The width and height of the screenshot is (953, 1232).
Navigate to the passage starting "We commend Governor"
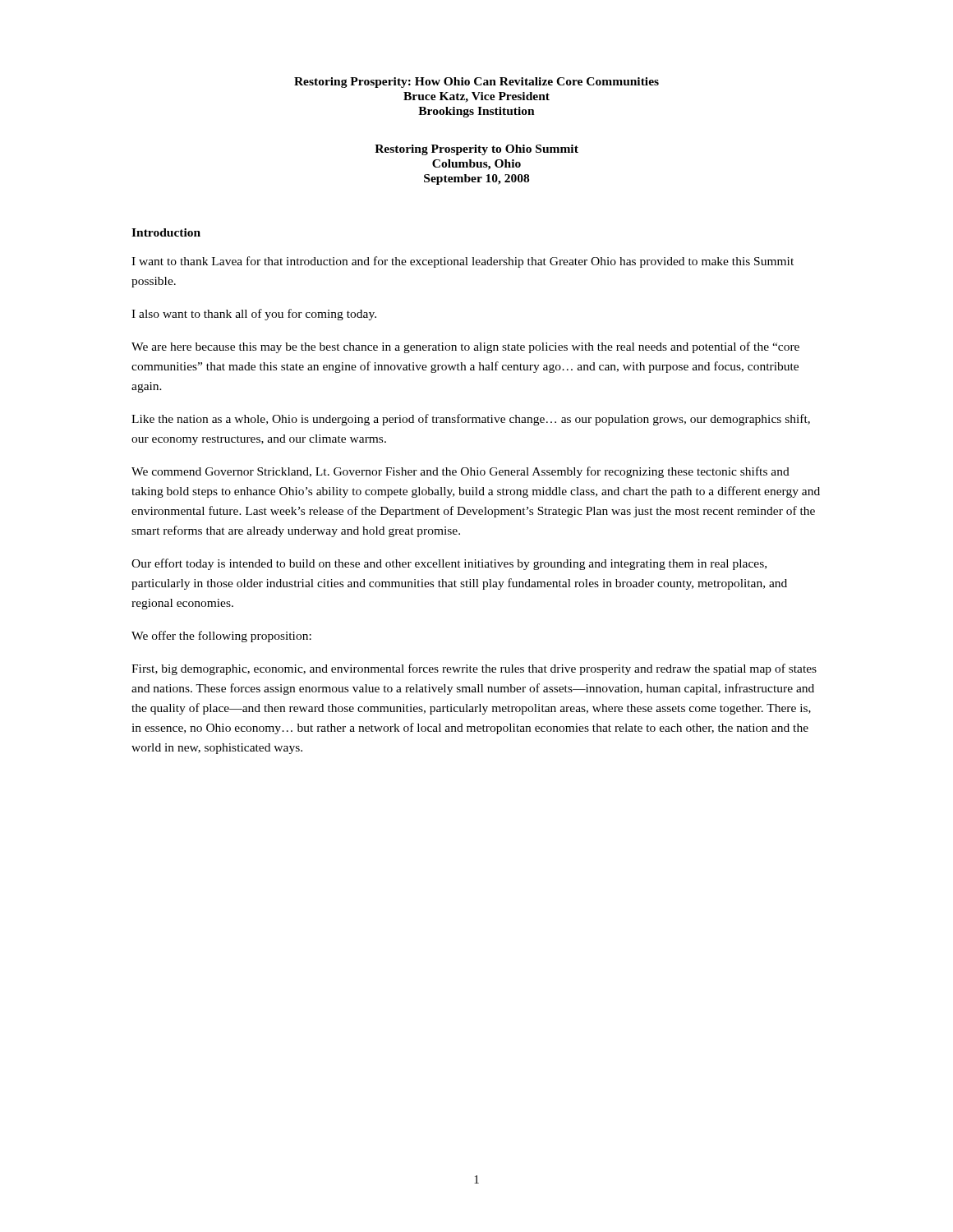click(476, 501)
